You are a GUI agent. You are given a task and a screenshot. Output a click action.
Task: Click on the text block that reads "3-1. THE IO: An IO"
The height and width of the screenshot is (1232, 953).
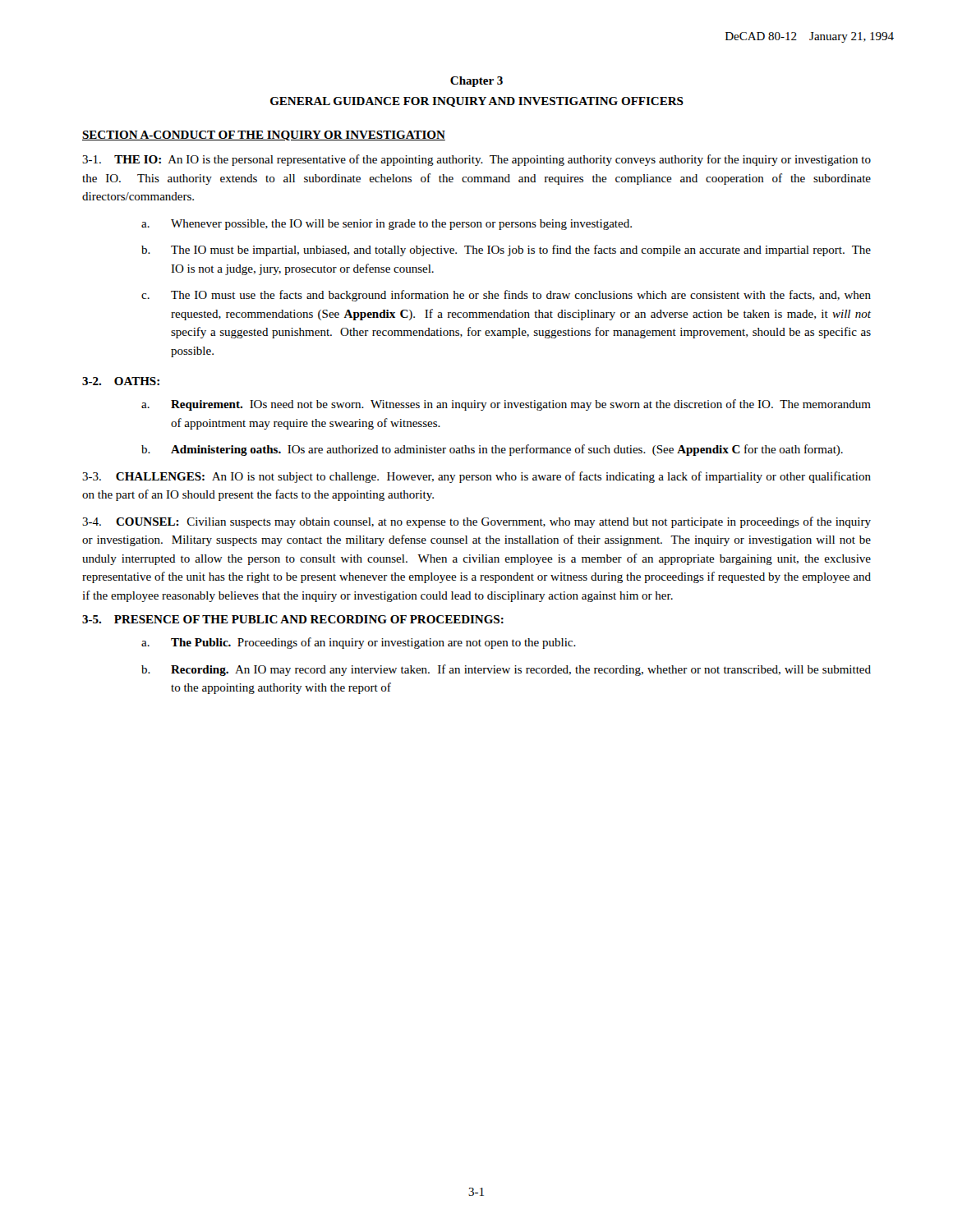pos(476,178)
